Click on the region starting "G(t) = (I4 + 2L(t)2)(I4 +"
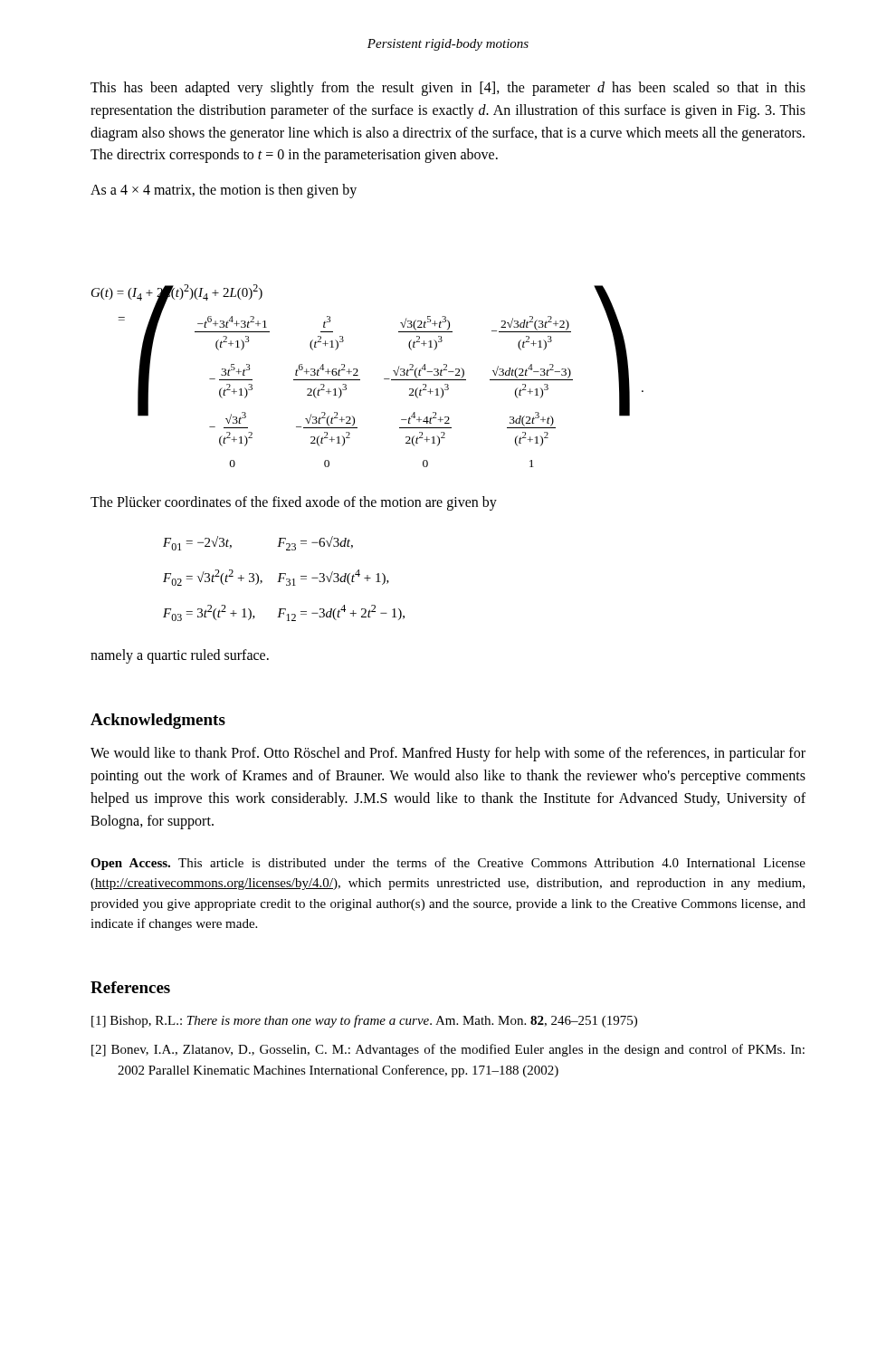Screen dimensions: 1358x896 coord(448,342)
